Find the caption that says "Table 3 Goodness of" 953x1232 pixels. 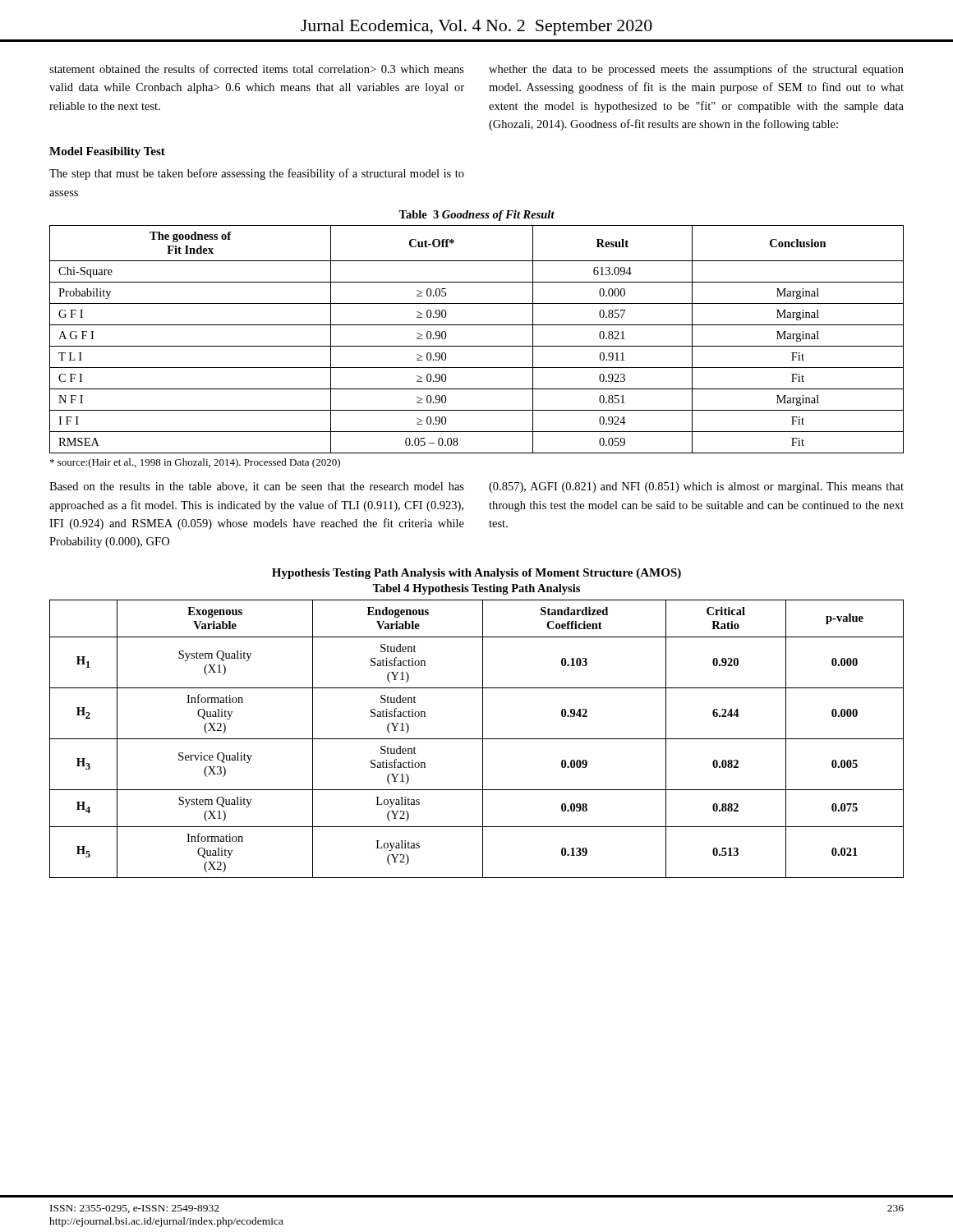(476, 214)
